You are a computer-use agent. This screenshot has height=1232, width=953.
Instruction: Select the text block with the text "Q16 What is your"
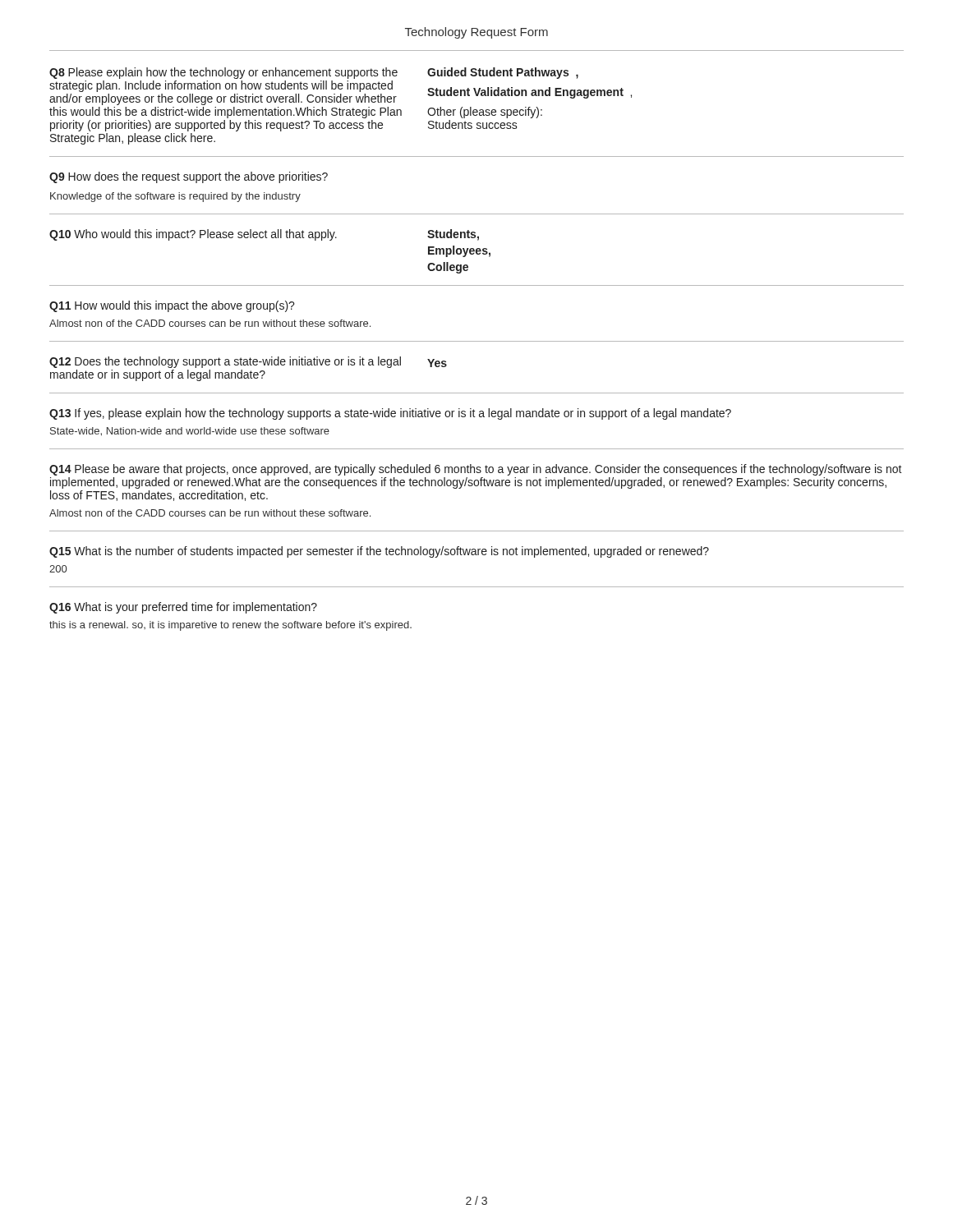(183, 608)
